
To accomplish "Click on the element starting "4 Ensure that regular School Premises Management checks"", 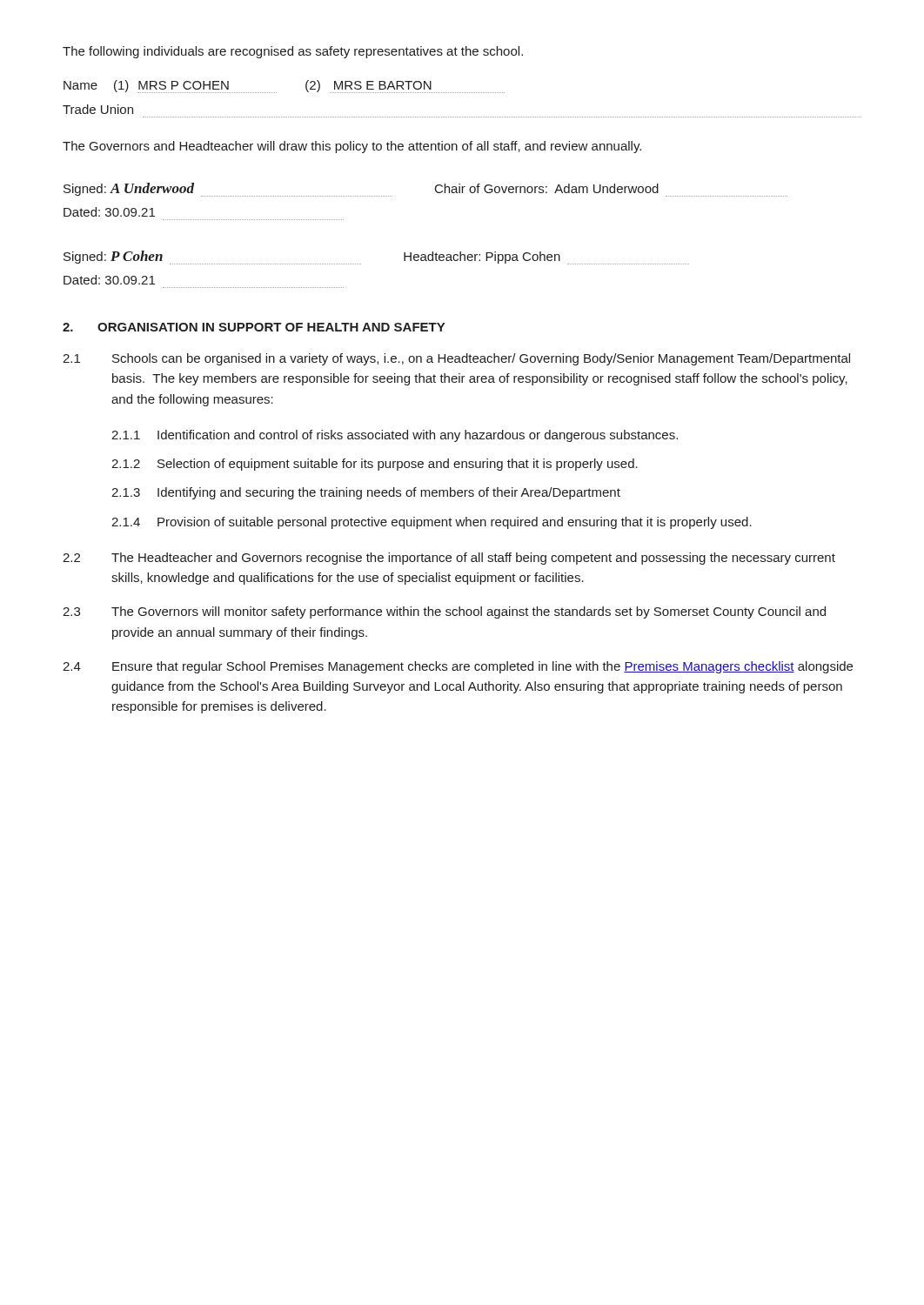I will point(462,686).
